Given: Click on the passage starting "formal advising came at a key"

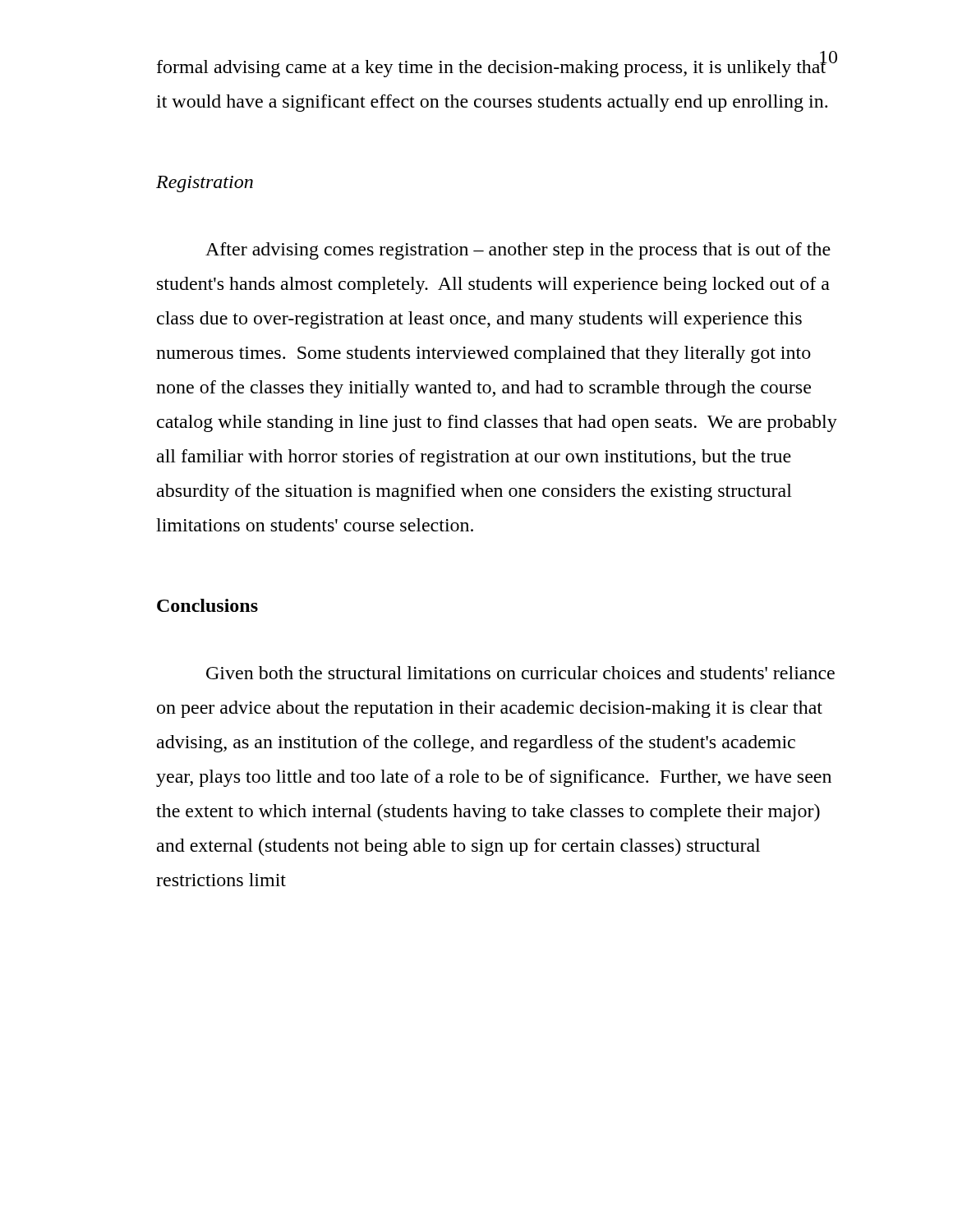Looking at the screenshot, I should coord(492,84).
